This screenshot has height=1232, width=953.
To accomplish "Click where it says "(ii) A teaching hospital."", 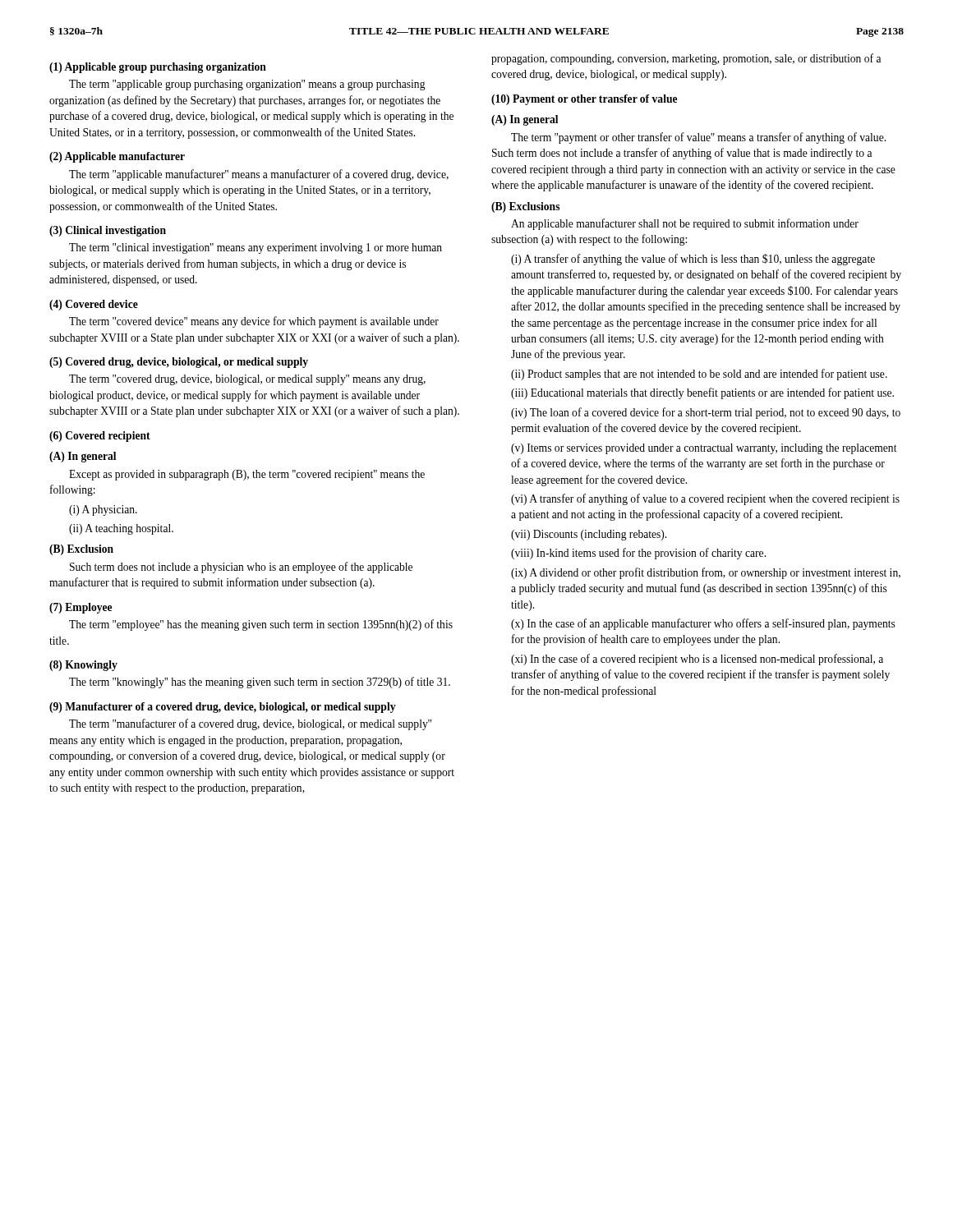I will (x=121, y=529).
